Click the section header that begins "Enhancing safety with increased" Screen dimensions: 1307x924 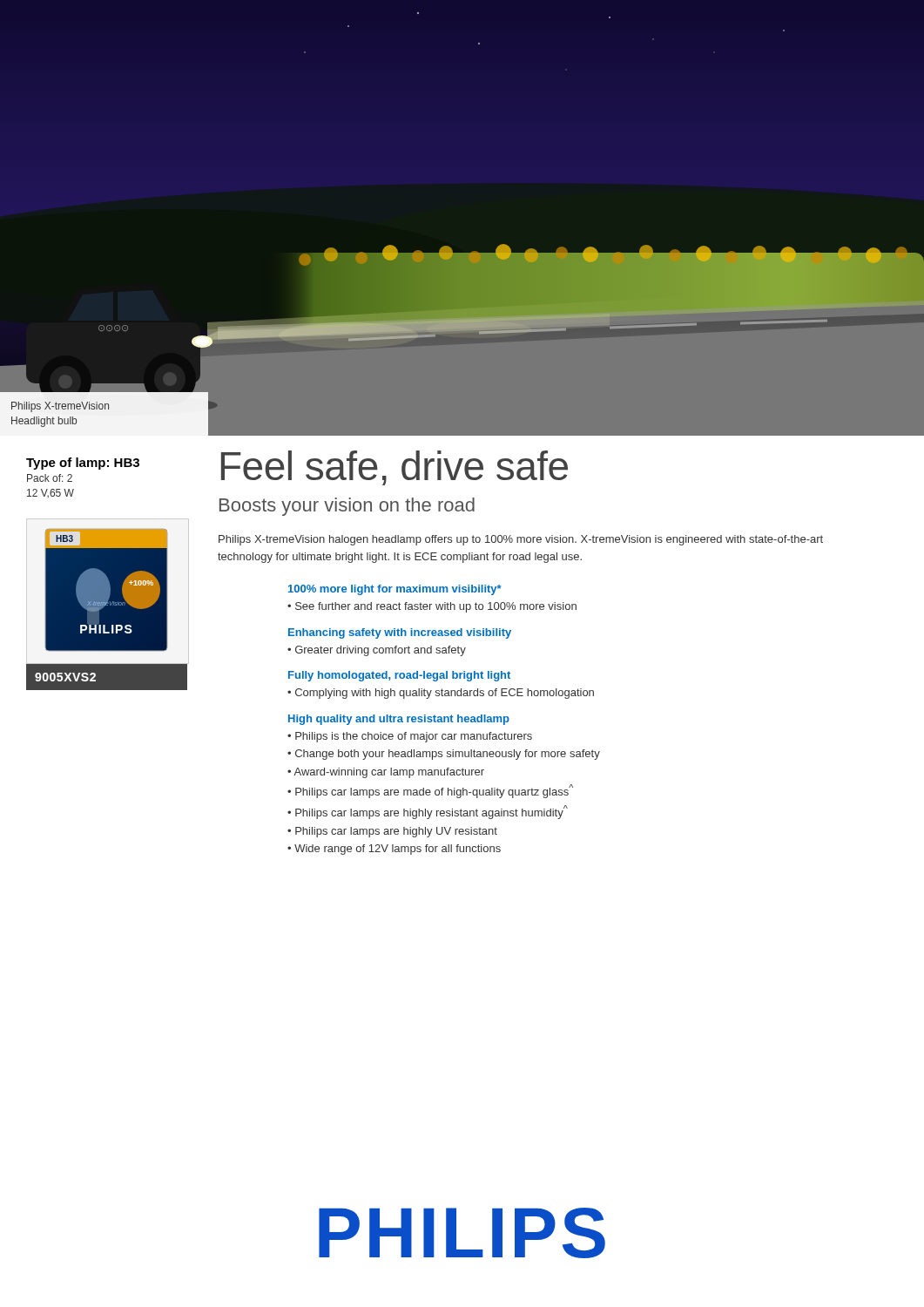pos(399,632)
